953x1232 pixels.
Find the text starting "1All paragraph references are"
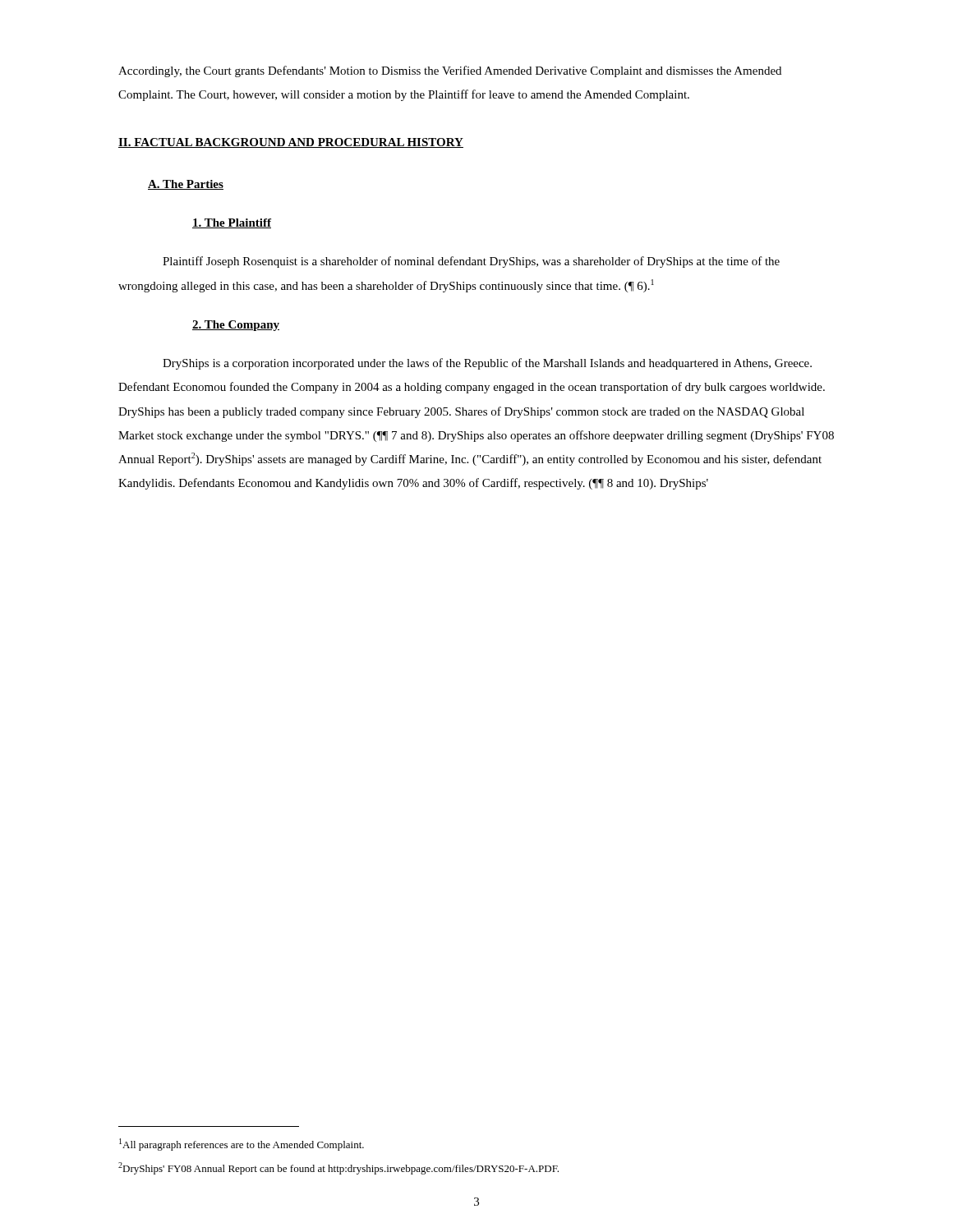point(242,1145)
